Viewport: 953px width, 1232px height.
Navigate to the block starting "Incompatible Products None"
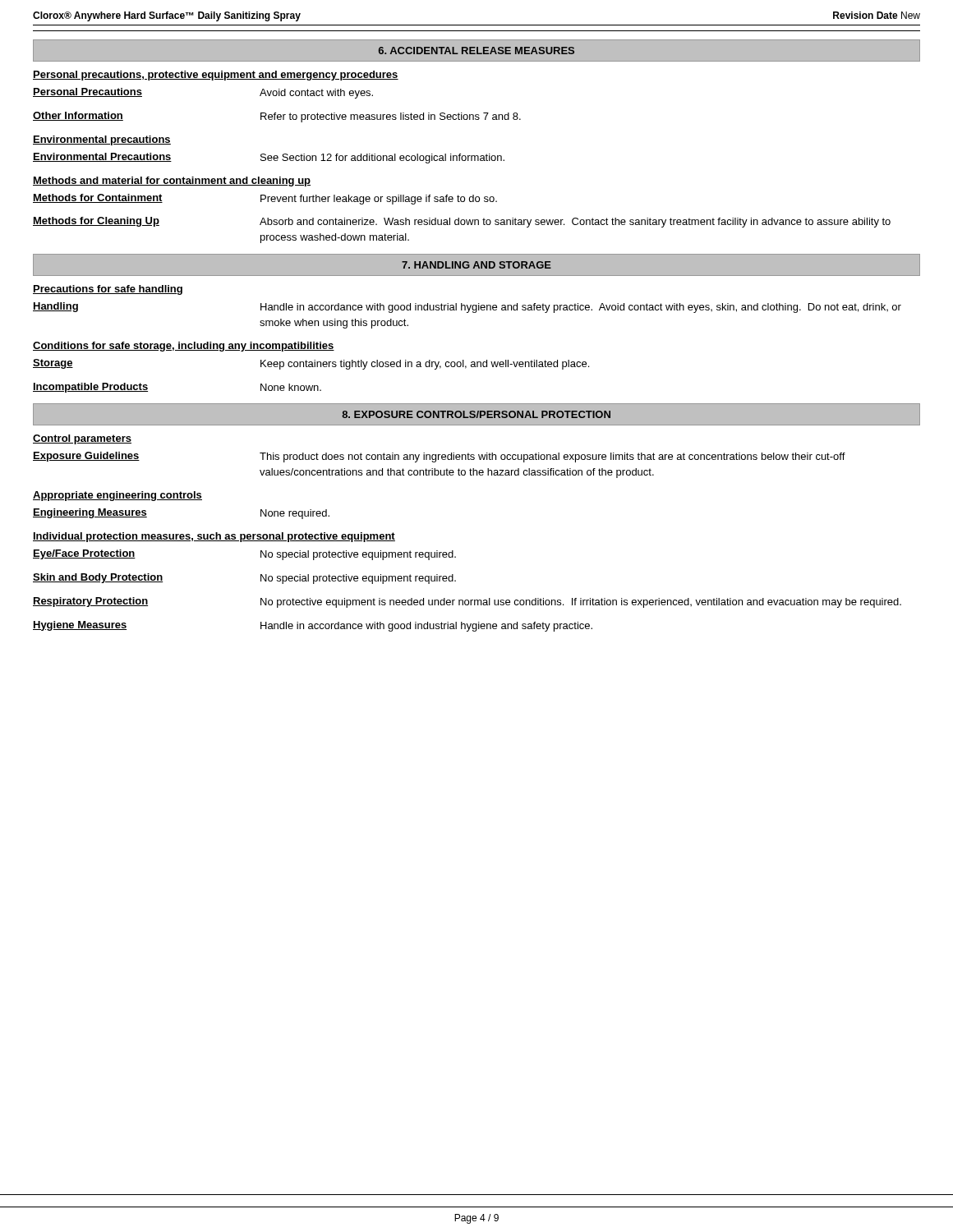[x=106, y=387]
